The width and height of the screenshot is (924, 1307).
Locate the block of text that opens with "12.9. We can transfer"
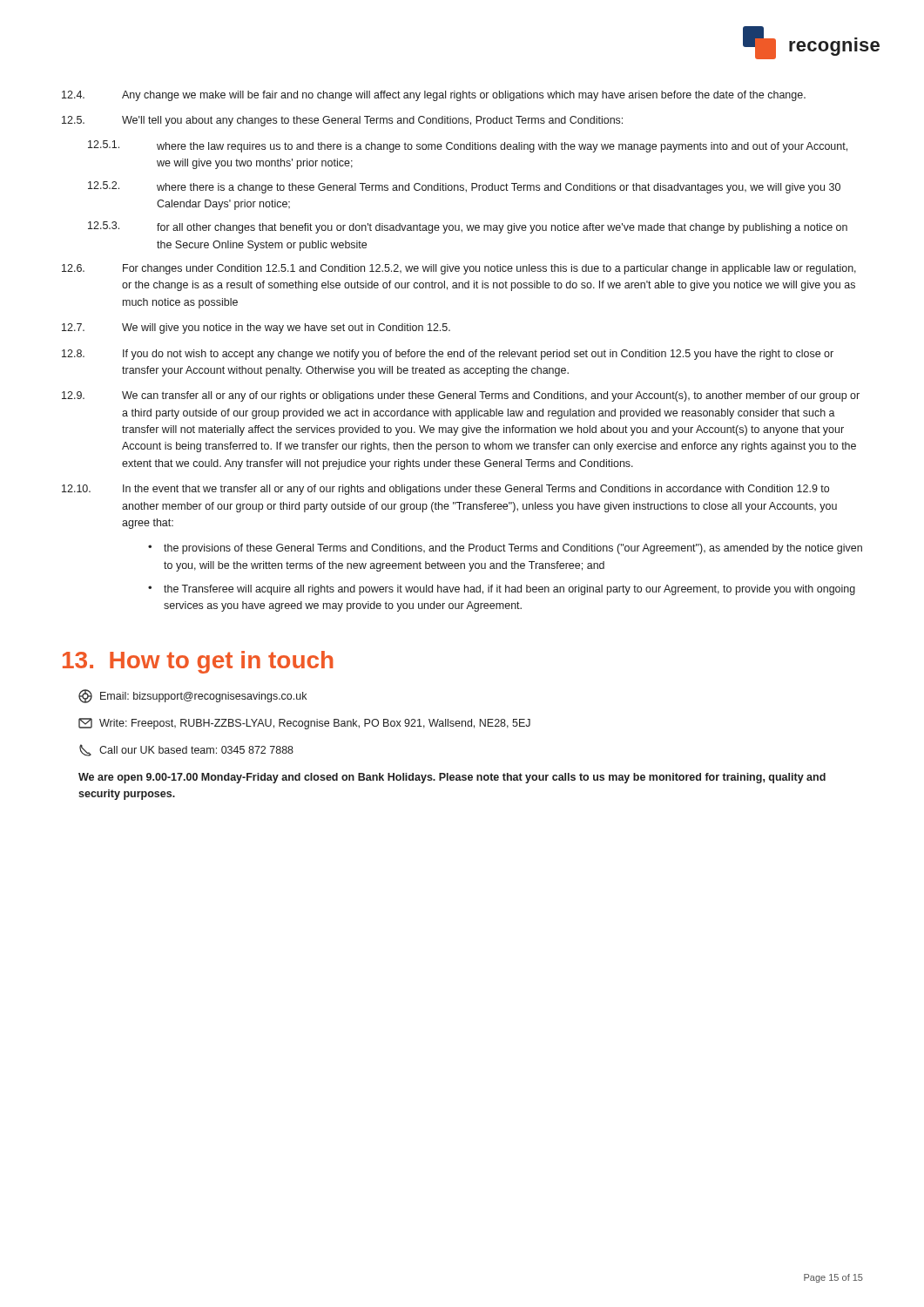[462, 430]
